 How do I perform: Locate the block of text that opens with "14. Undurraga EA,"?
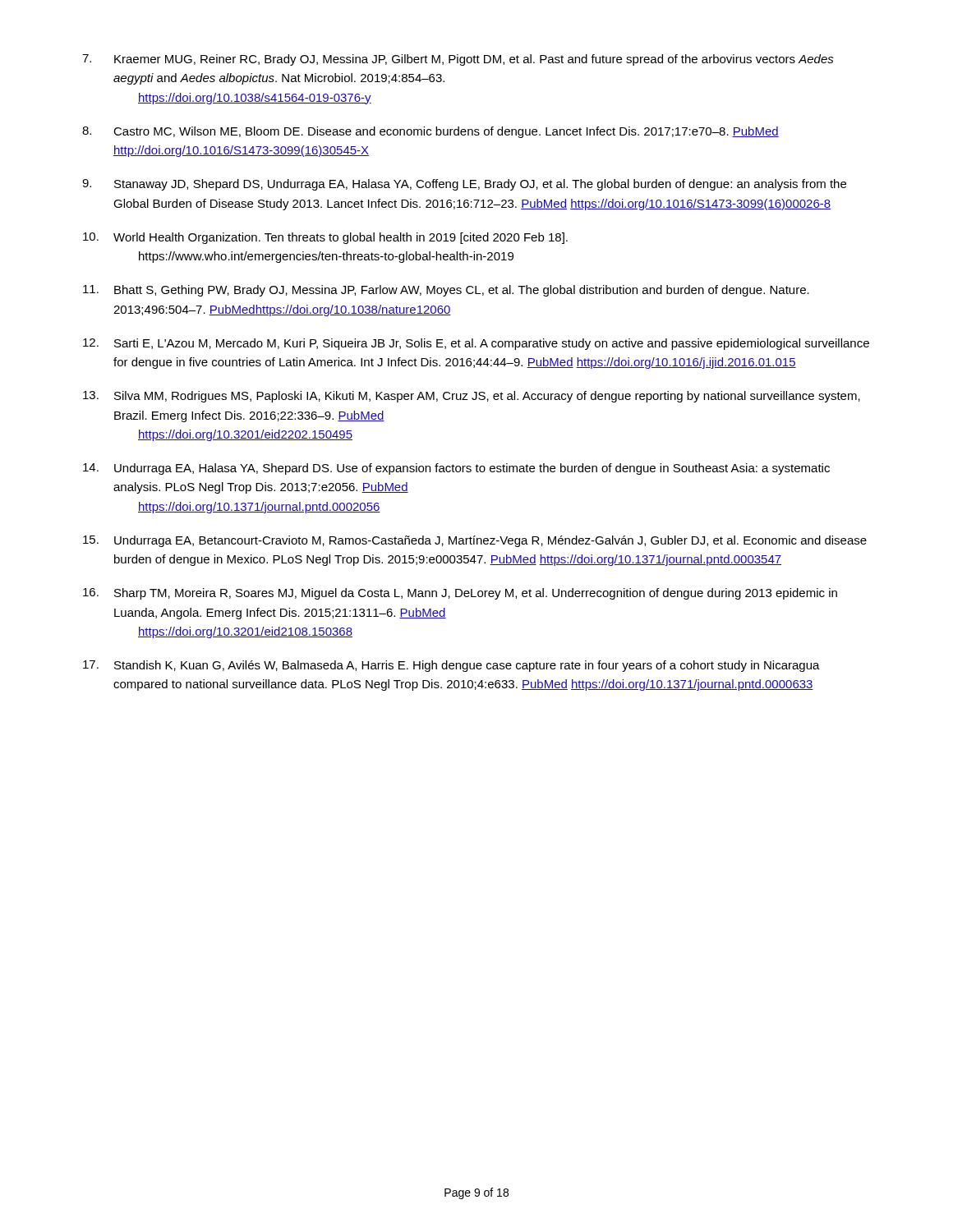pyautogui.click(x=456, y=469)
